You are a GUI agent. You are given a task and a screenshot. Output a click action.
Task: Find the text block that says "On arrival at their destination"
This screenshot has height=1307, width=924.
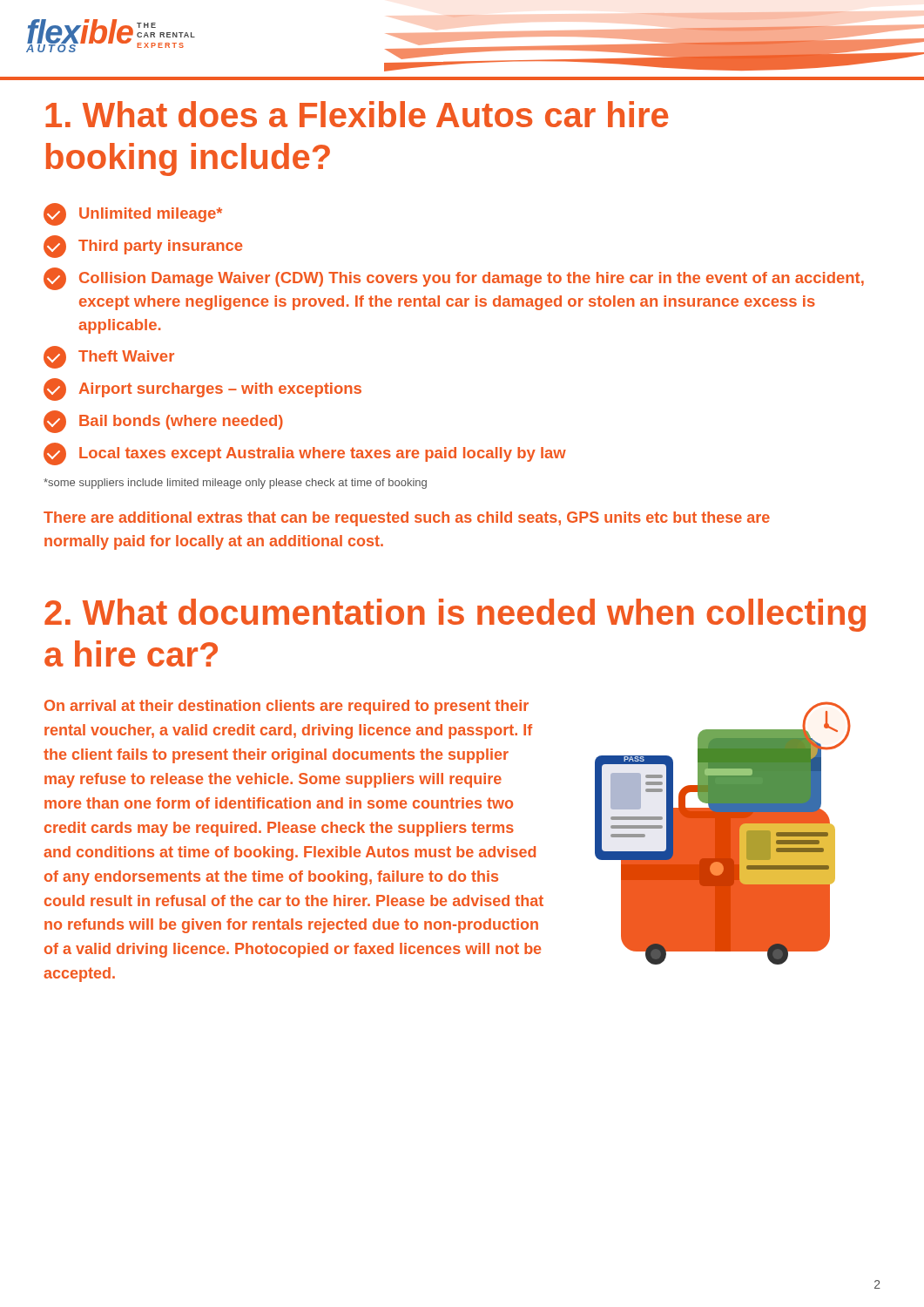pos(294,840)
